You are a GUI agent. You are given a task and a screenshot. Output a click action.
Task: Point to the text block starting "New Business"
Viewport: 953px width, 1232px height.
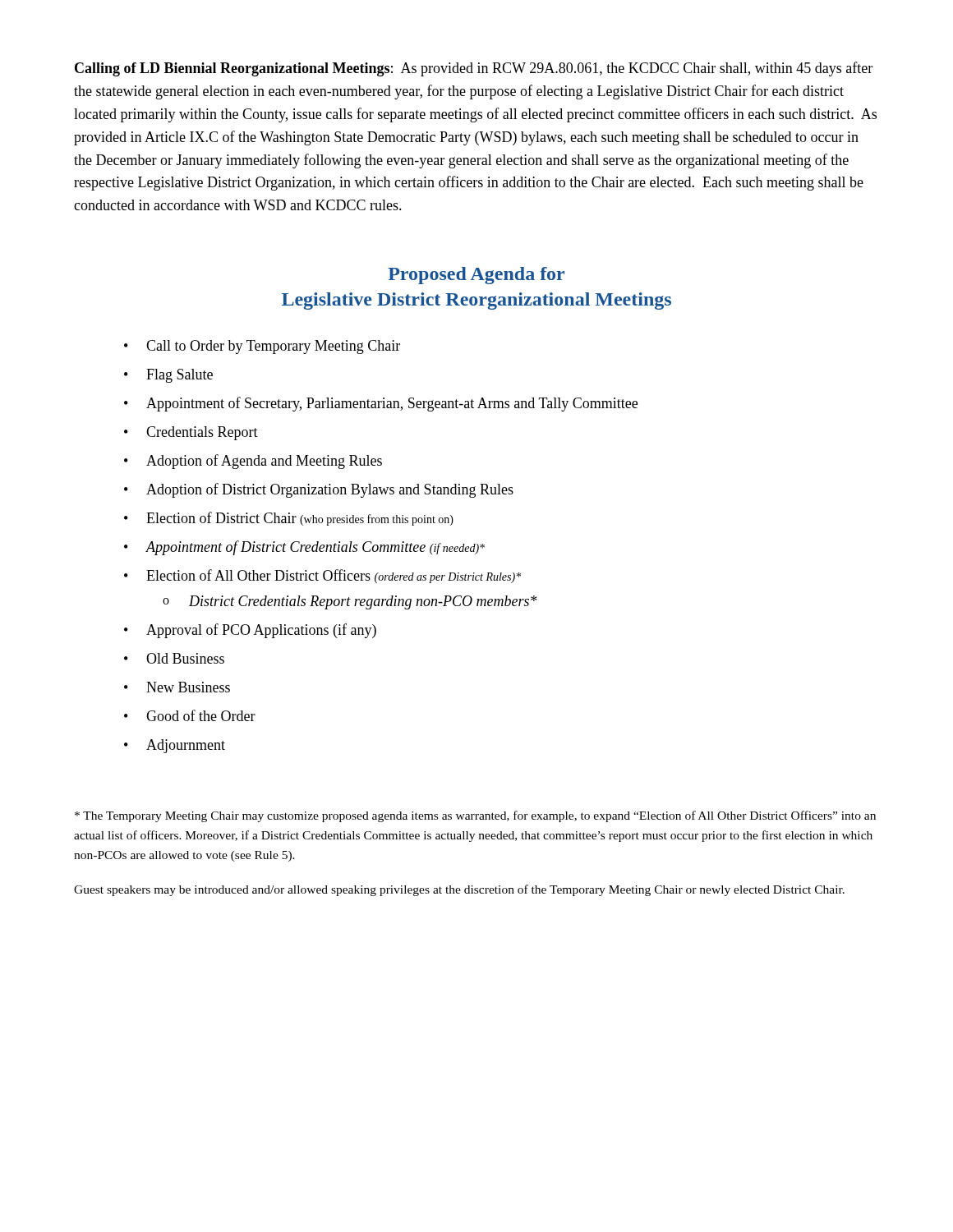188,688
